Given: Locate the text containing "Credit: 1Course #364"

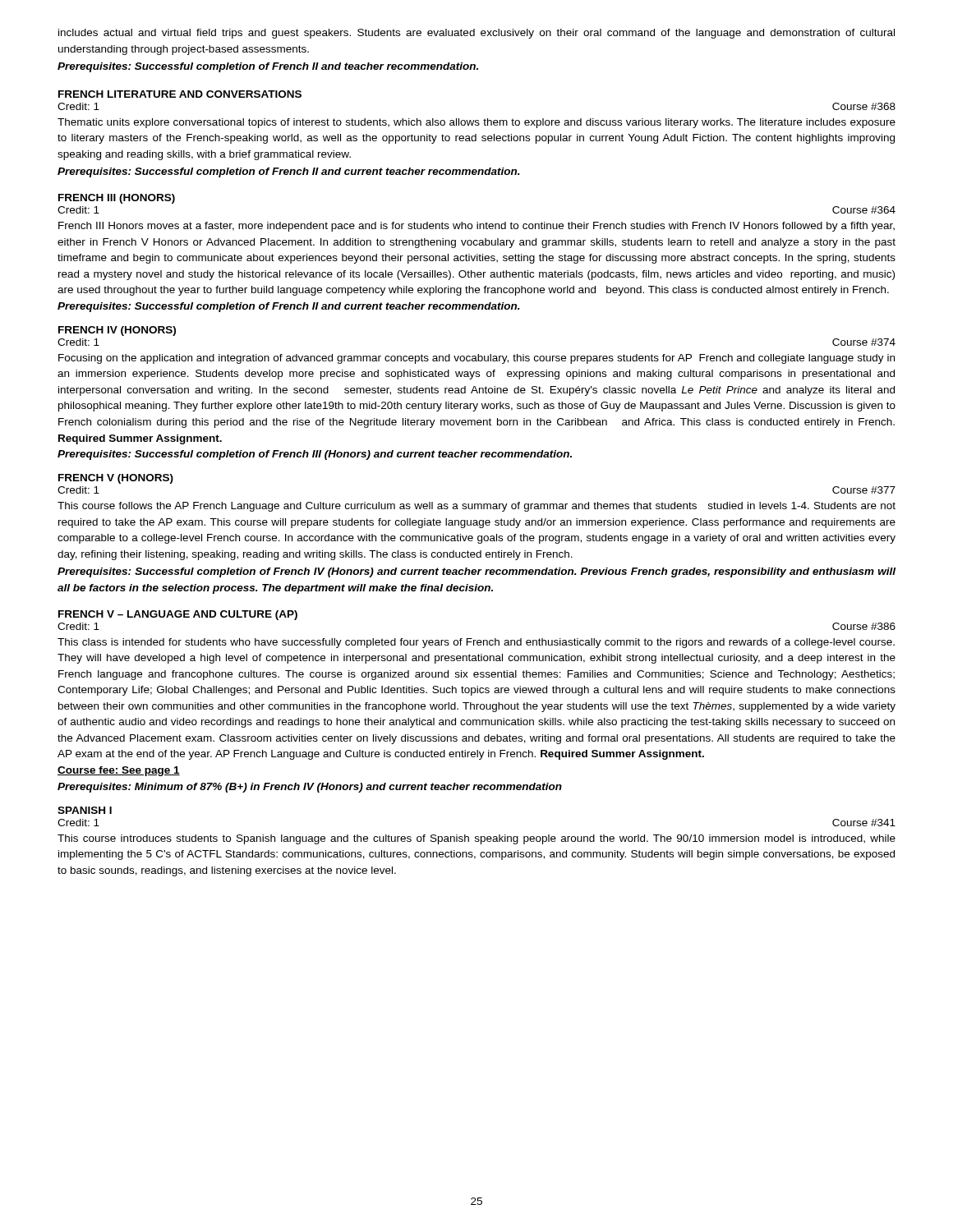Looking at the screenshot, I should pos(476,210).
